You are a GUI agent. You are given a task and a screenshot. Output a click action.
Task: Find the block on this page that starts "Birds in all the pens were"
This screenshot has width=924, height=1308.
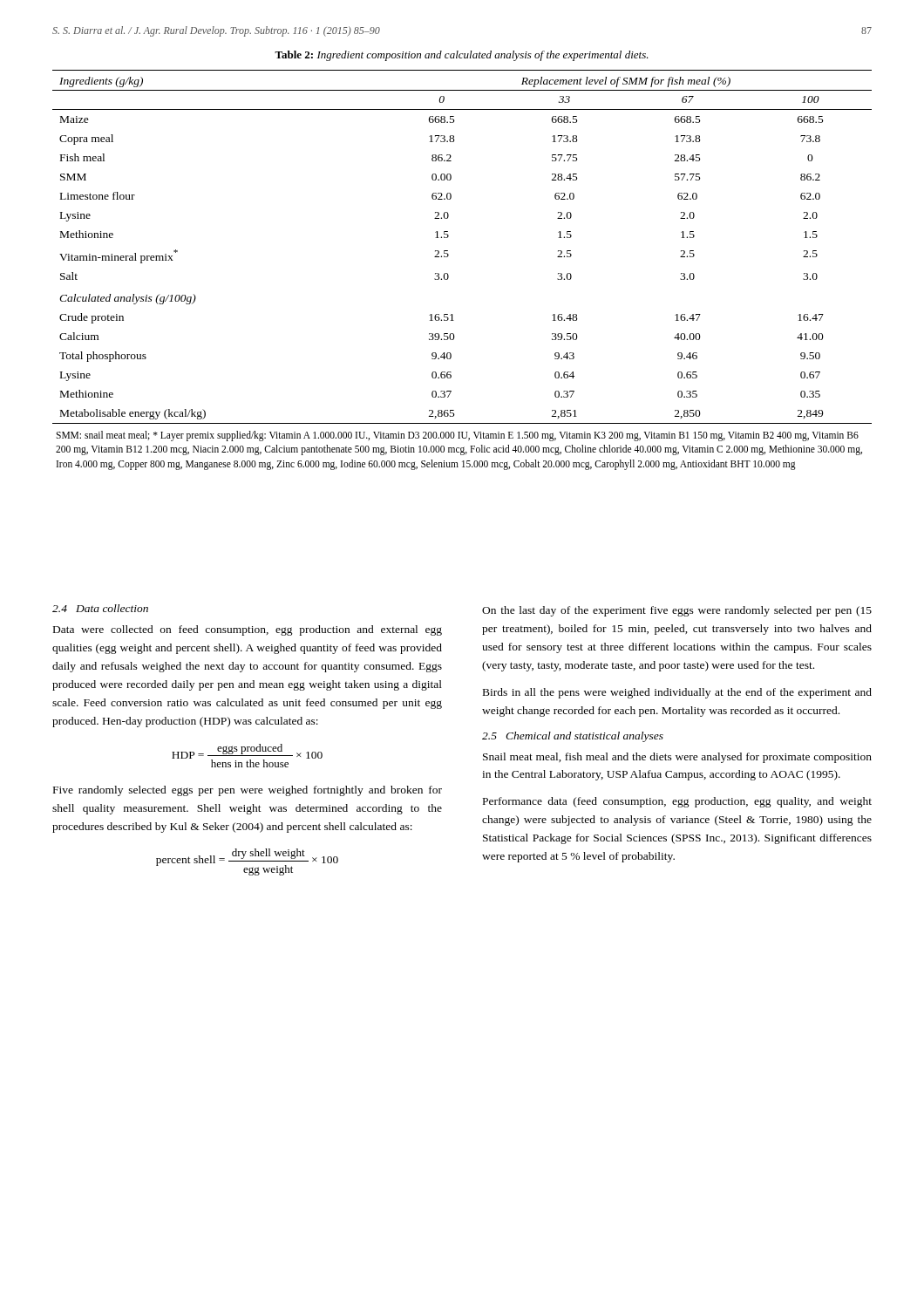[x=677, y=701]
